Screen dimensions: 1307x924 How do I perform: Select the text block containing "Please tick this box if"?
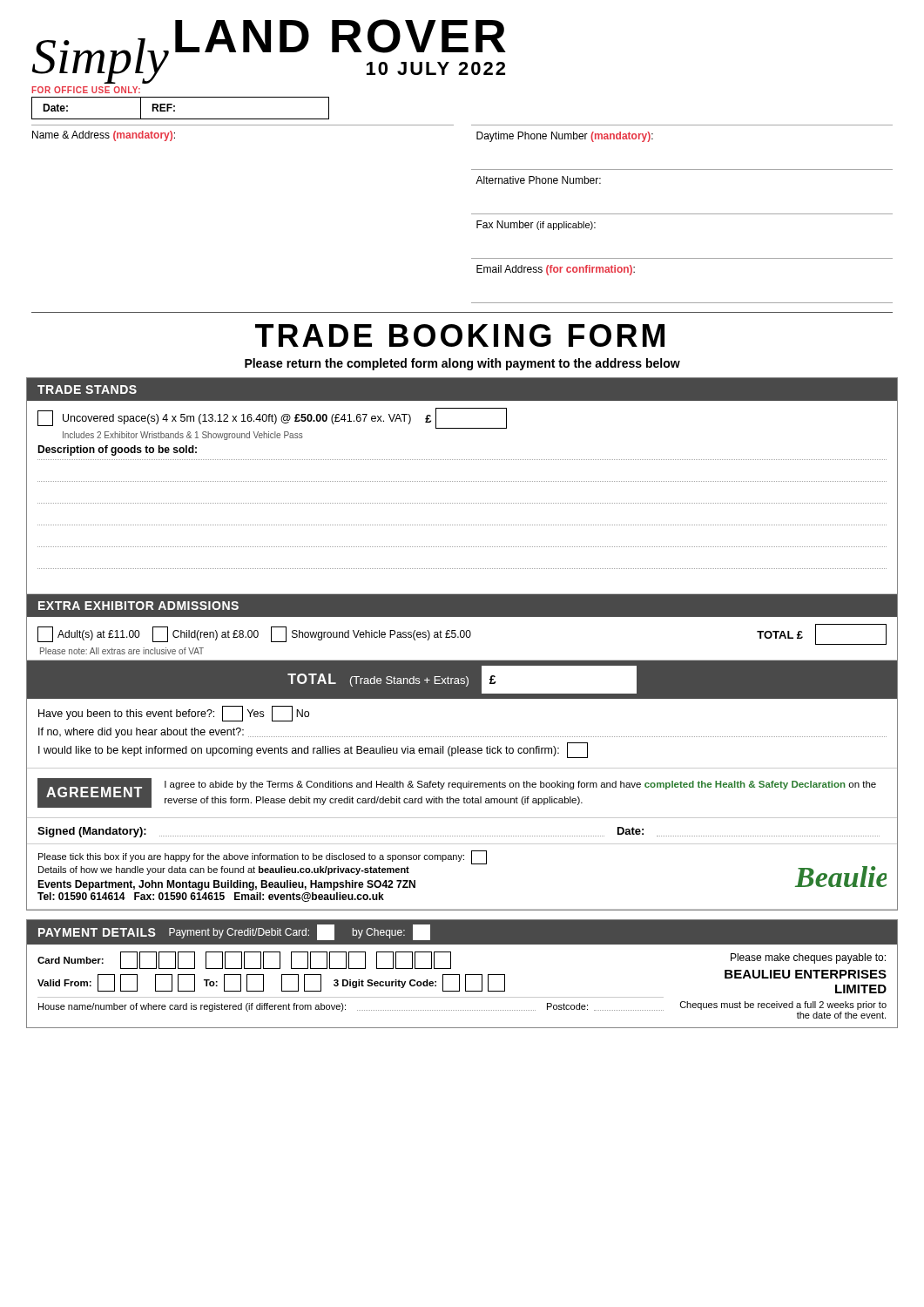coord(262,862)
